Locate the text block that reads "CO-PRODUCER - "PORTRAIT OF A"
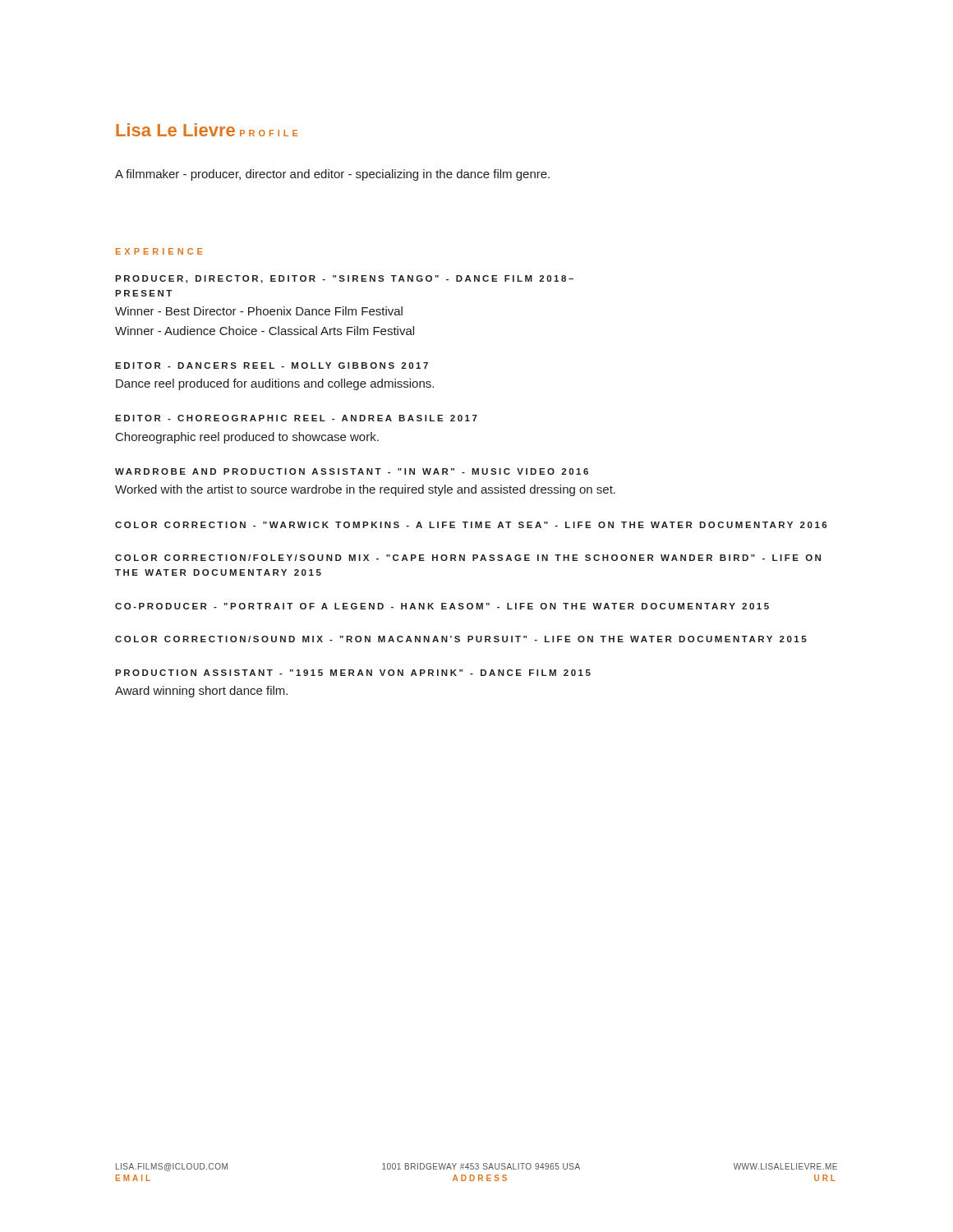Screen dimensions: 1232x953 (x=476, y=606)
